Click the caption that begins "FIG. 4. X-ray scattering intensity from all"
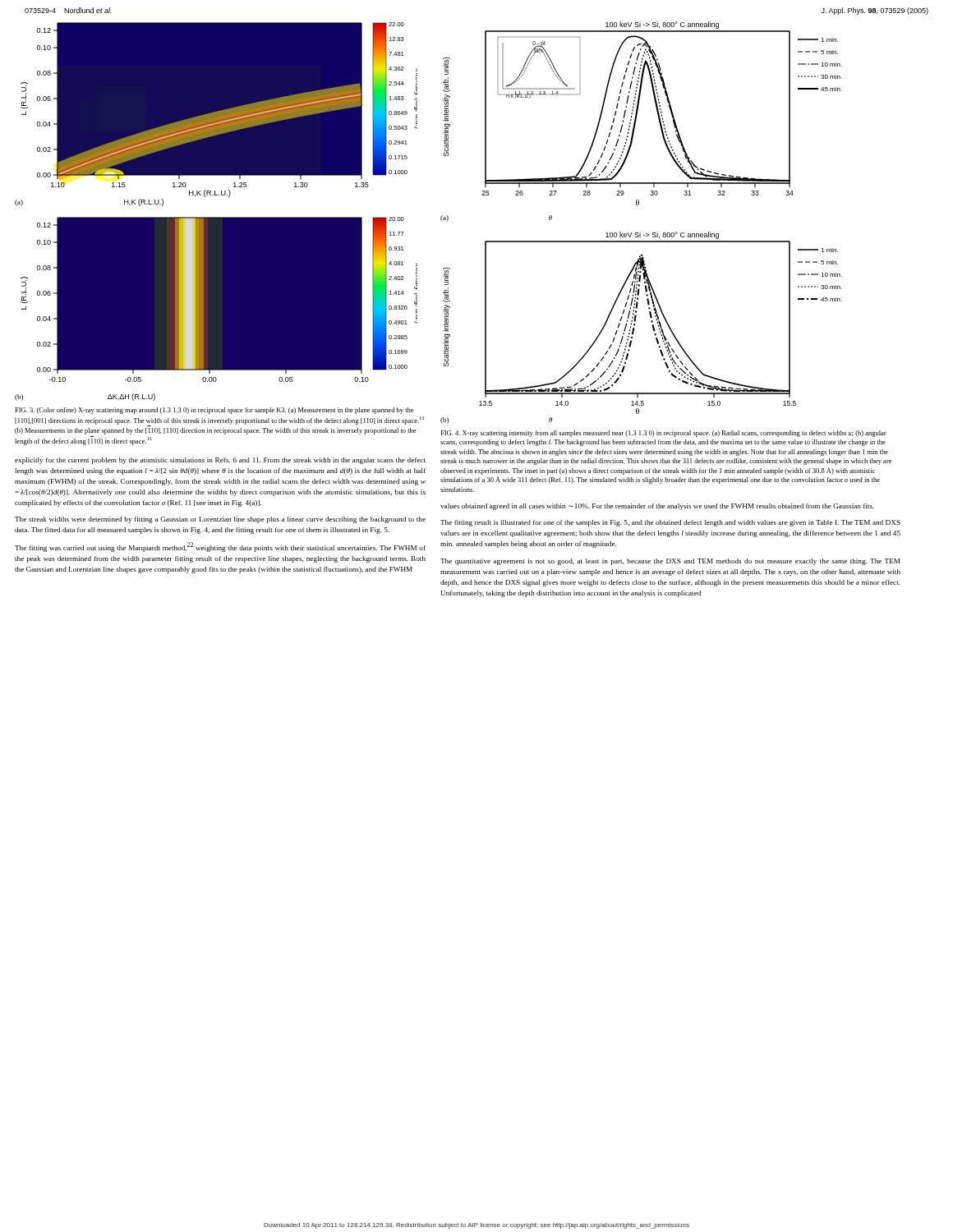Image resolution: width=953 pixels, height=1232 pixels. tap(666, 461)
